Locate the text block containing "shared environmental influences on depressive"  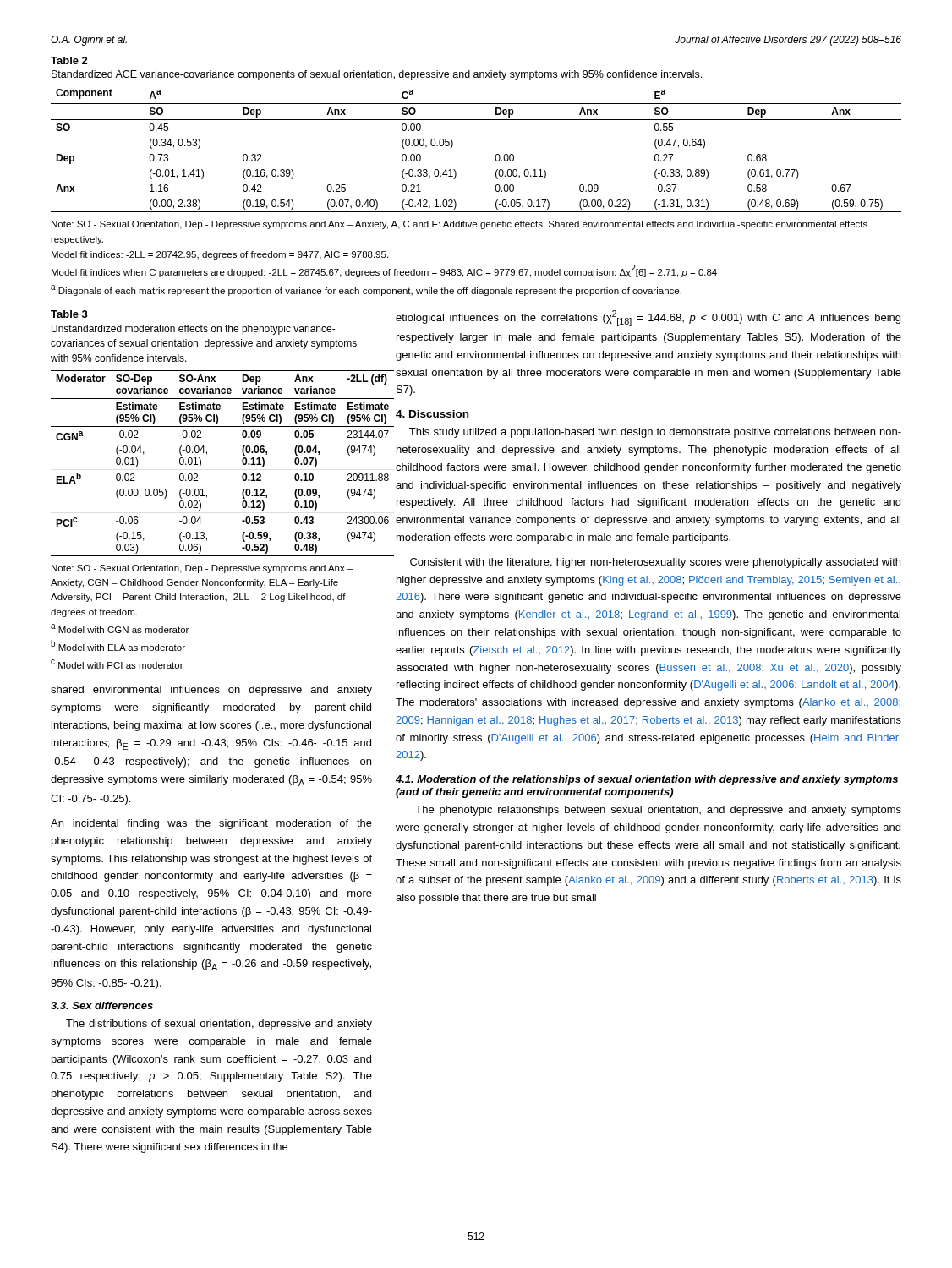click(211, 744)
